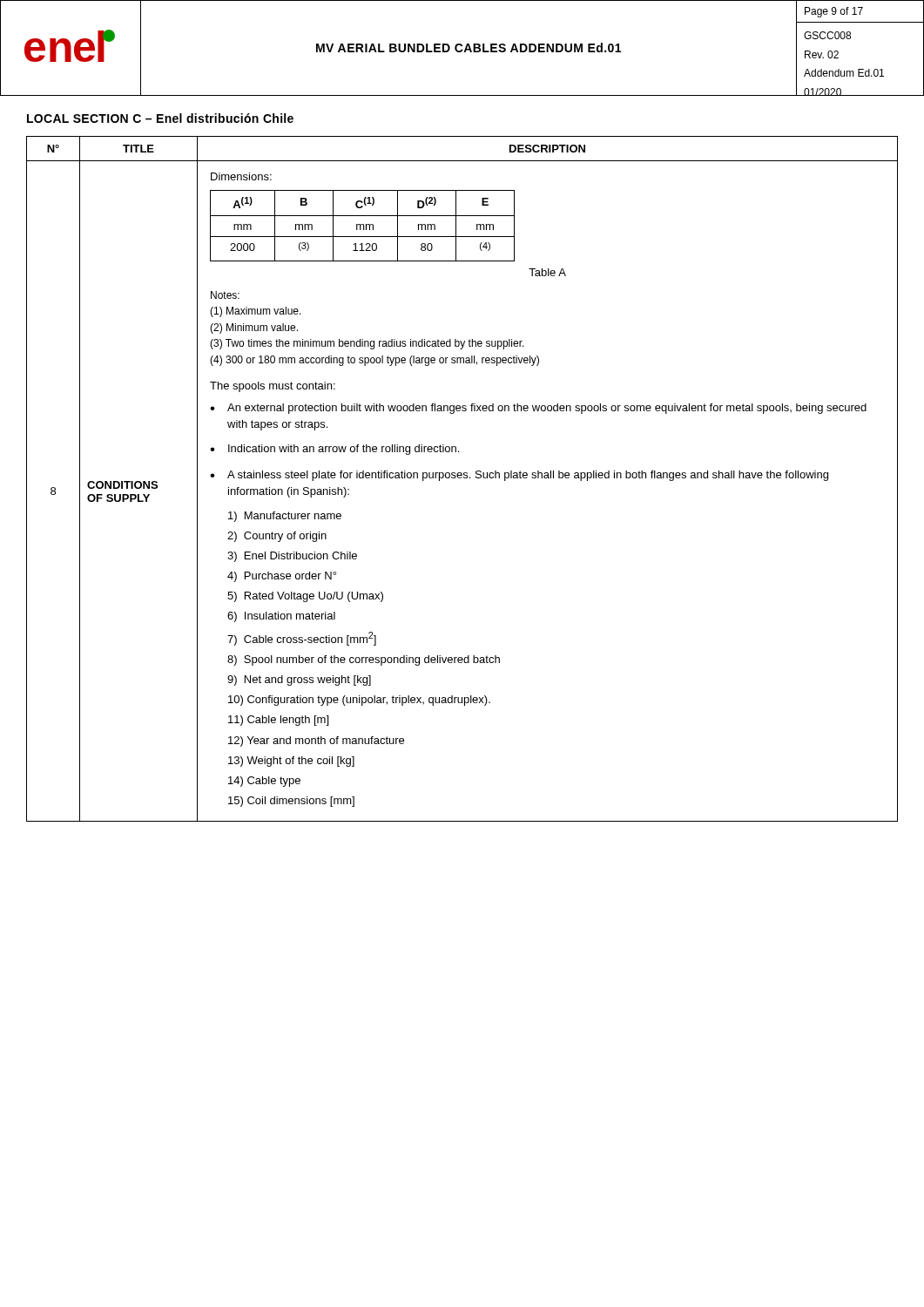Select the list item that reads "14) Cable type"

[264, 780]
